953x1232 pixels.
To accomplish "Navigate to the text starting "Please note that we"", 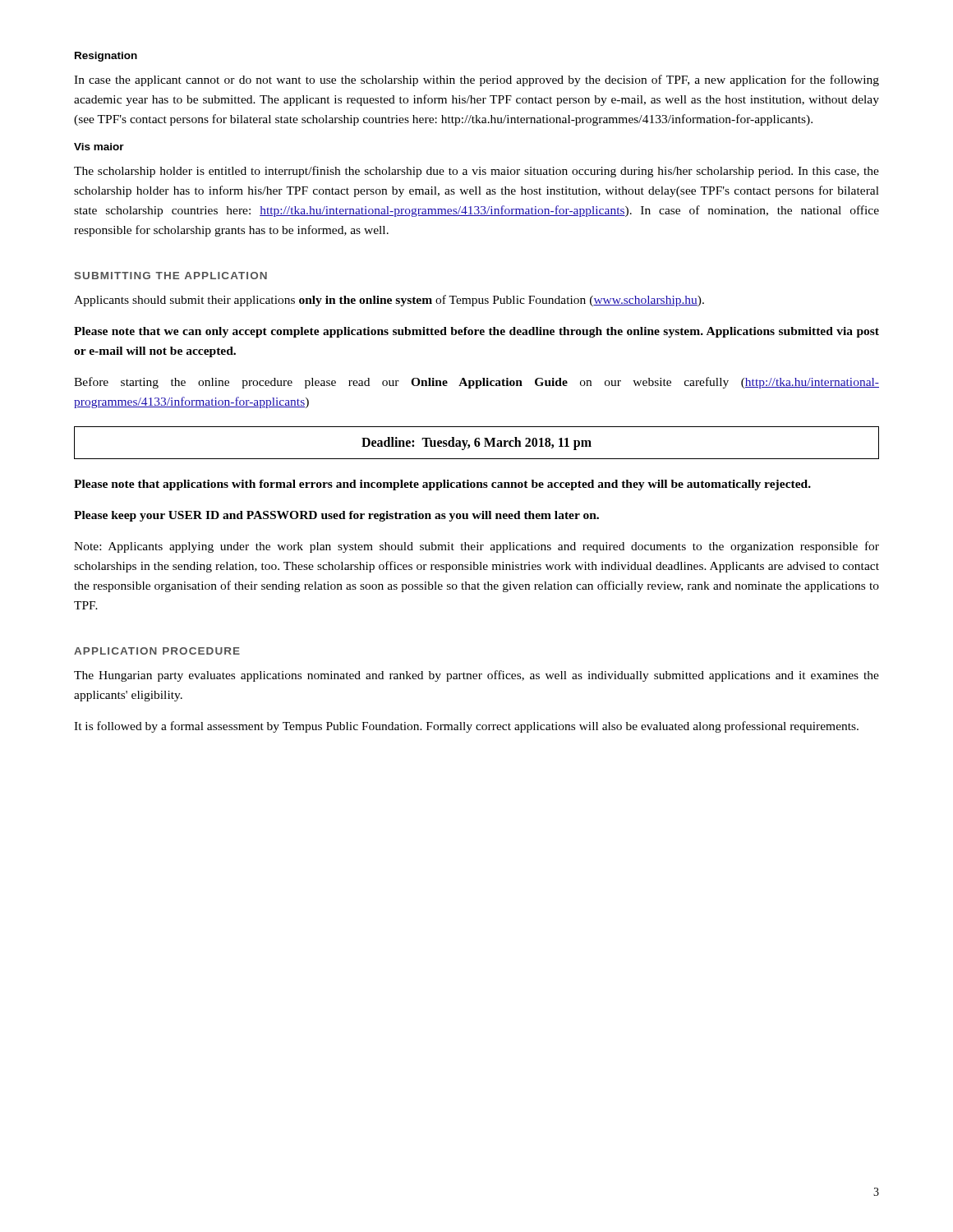I will [x=476, y=341].
